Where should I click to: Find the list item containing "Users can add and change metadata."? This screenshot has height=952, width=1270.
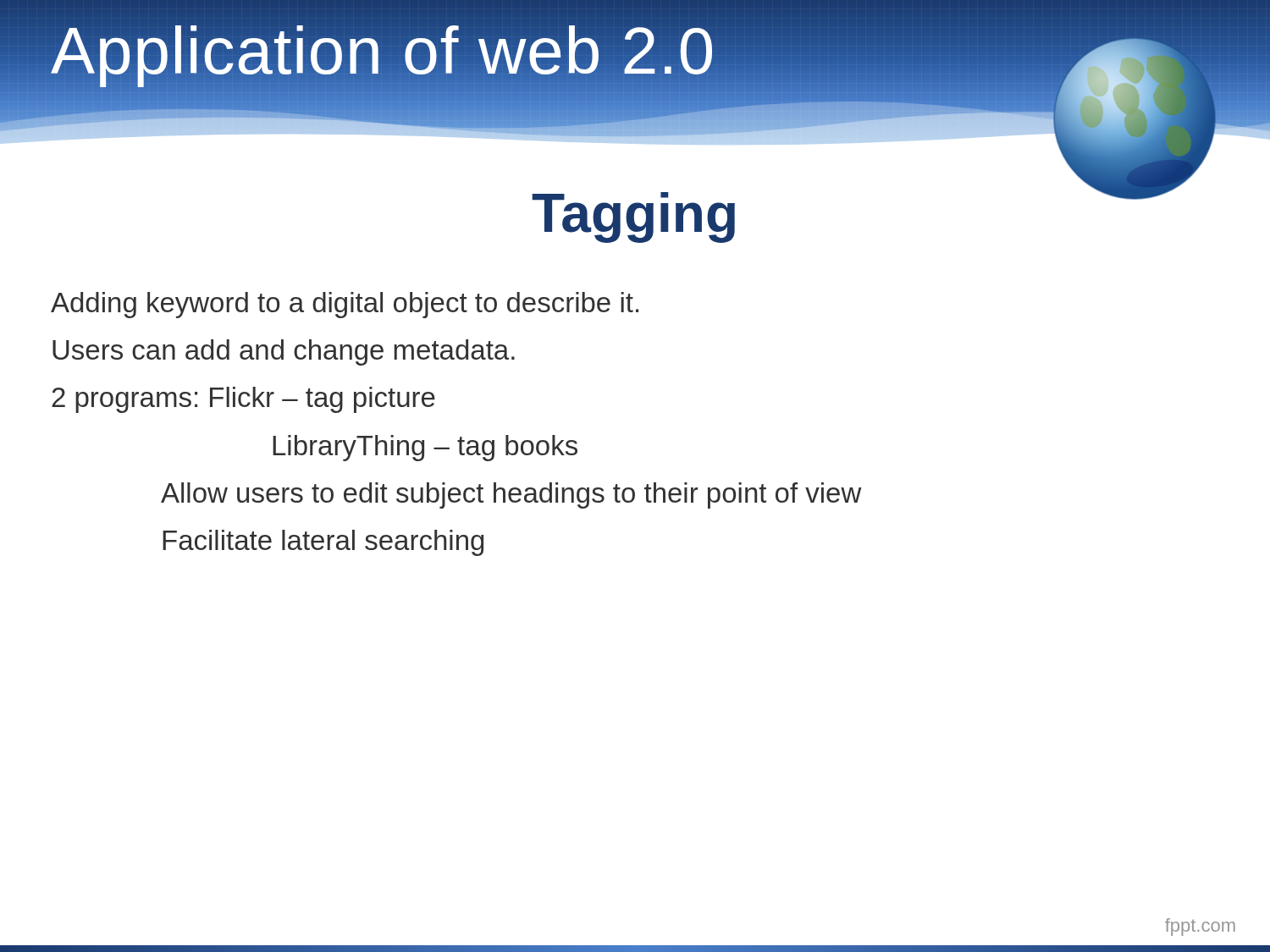click(x=284, y=350)
